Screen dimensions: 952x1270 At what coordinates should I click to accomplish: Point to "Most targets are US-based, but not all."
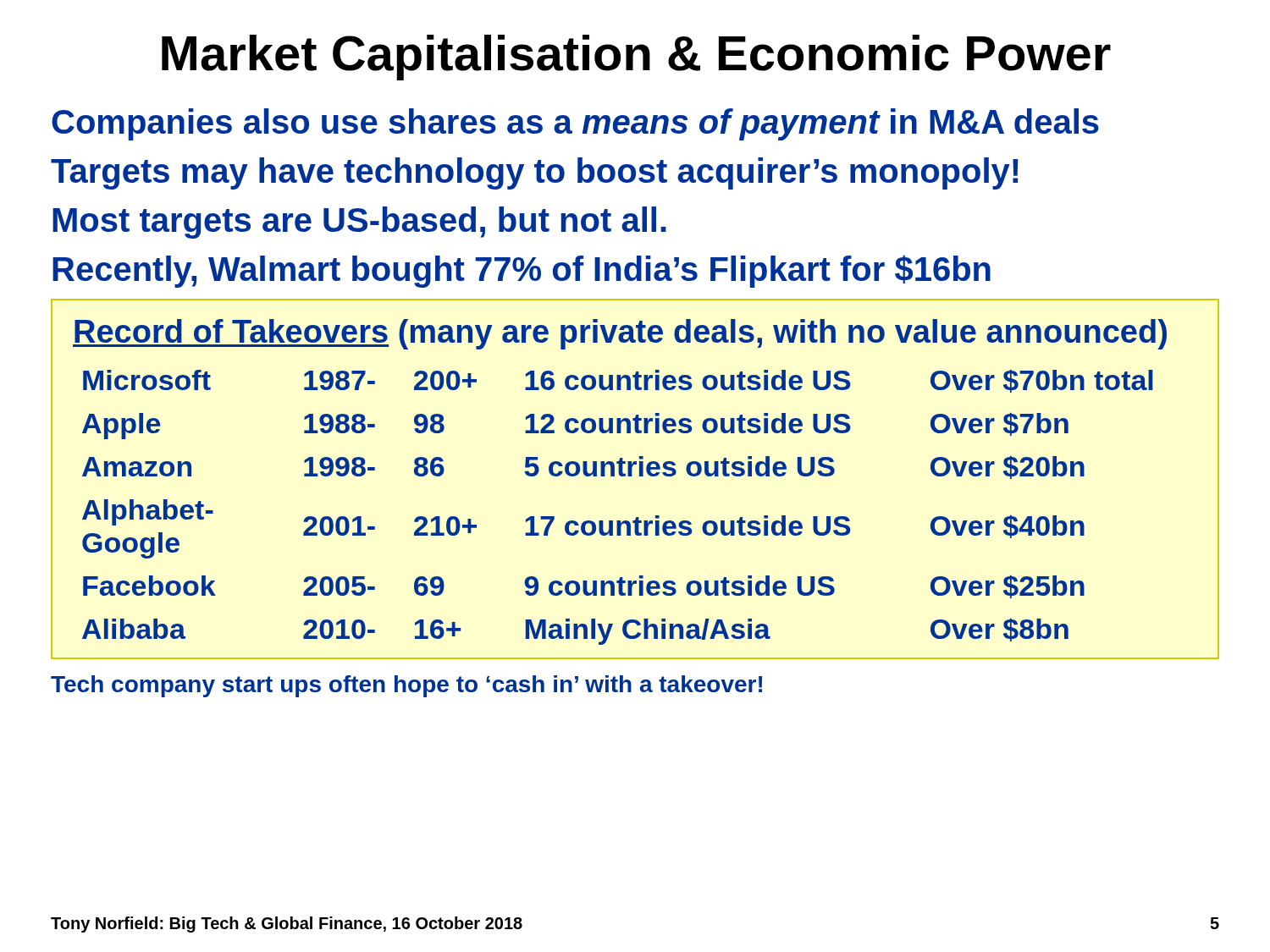tap(359, 220)
